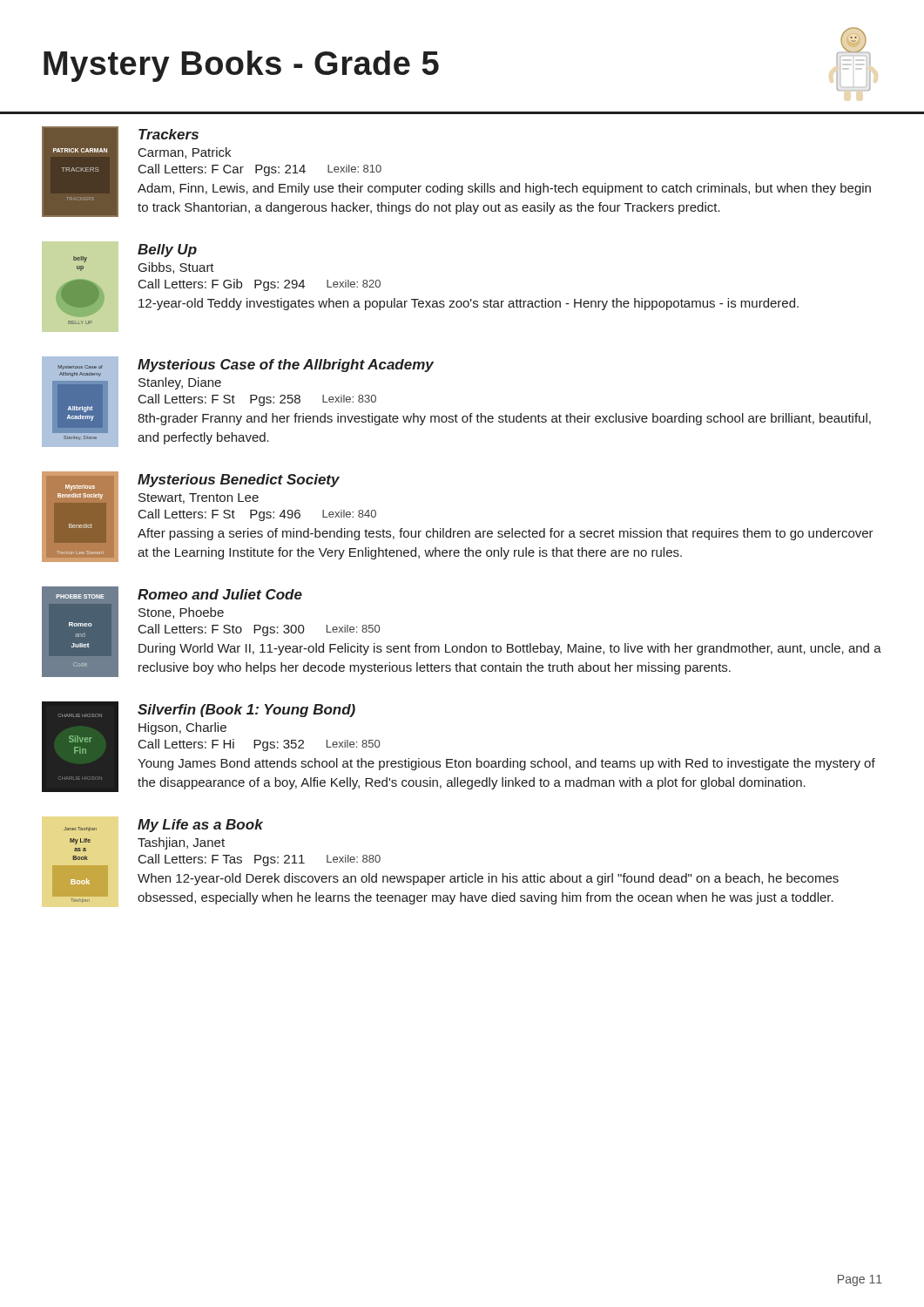924x1307 pixels.
Task: Where is the passage that starts "Janet Tashjian My Life as a"?
Action: click(462, 862)
